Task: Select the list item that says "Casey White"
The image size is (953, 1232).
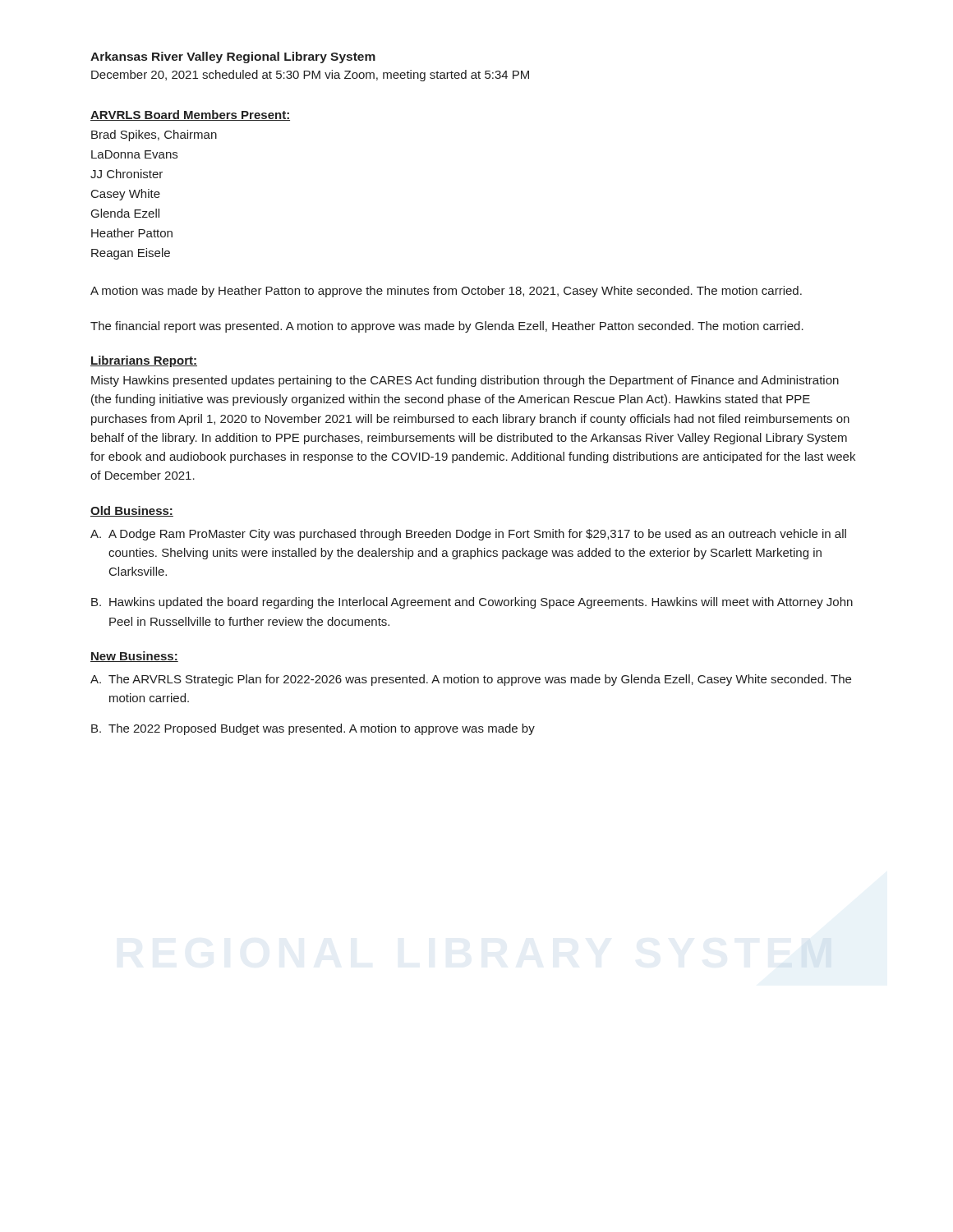Action: 125,193
